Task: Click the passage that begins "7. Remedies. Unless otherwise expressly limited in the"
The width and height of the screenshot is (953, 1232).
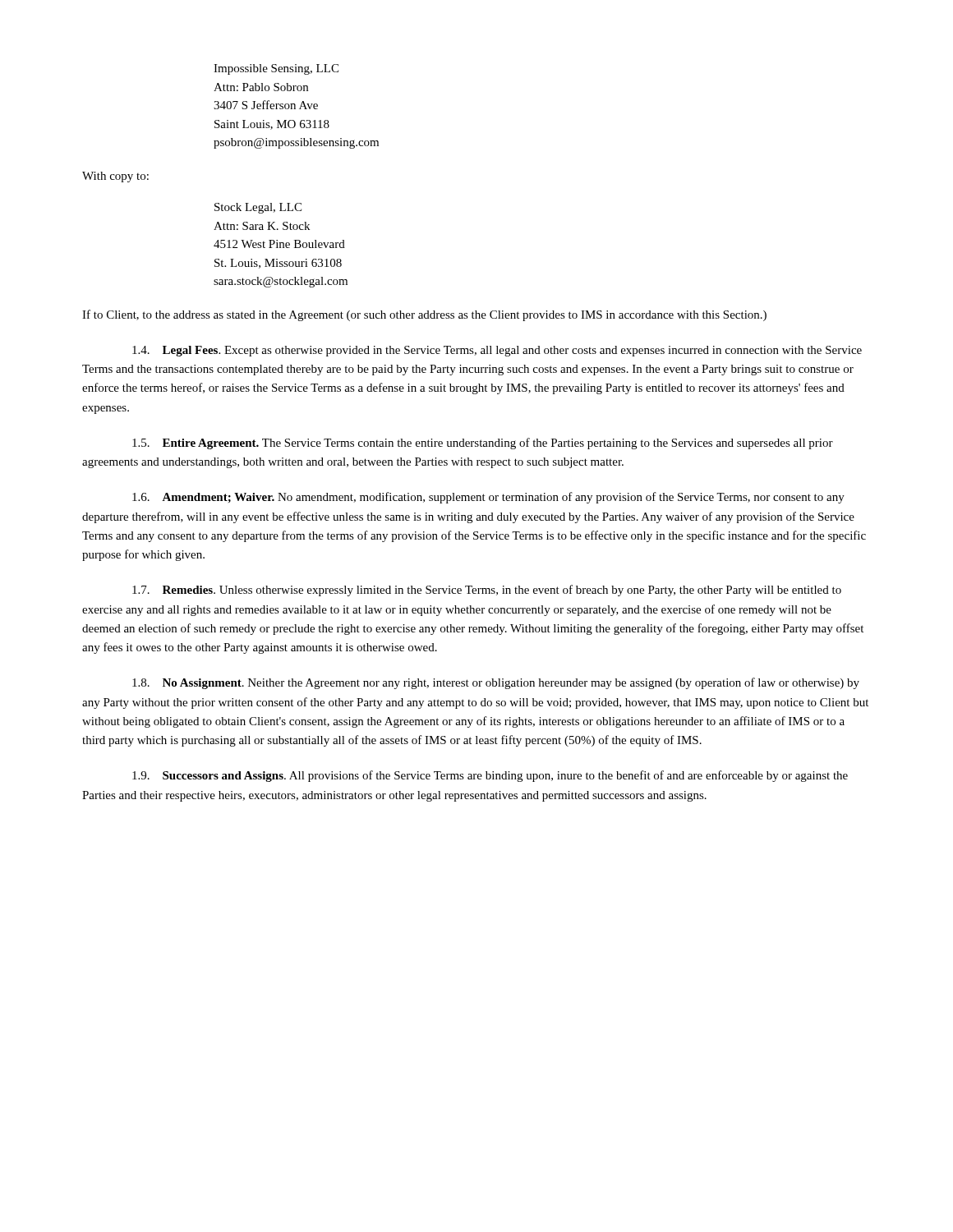Action: (x=473, y=619)
